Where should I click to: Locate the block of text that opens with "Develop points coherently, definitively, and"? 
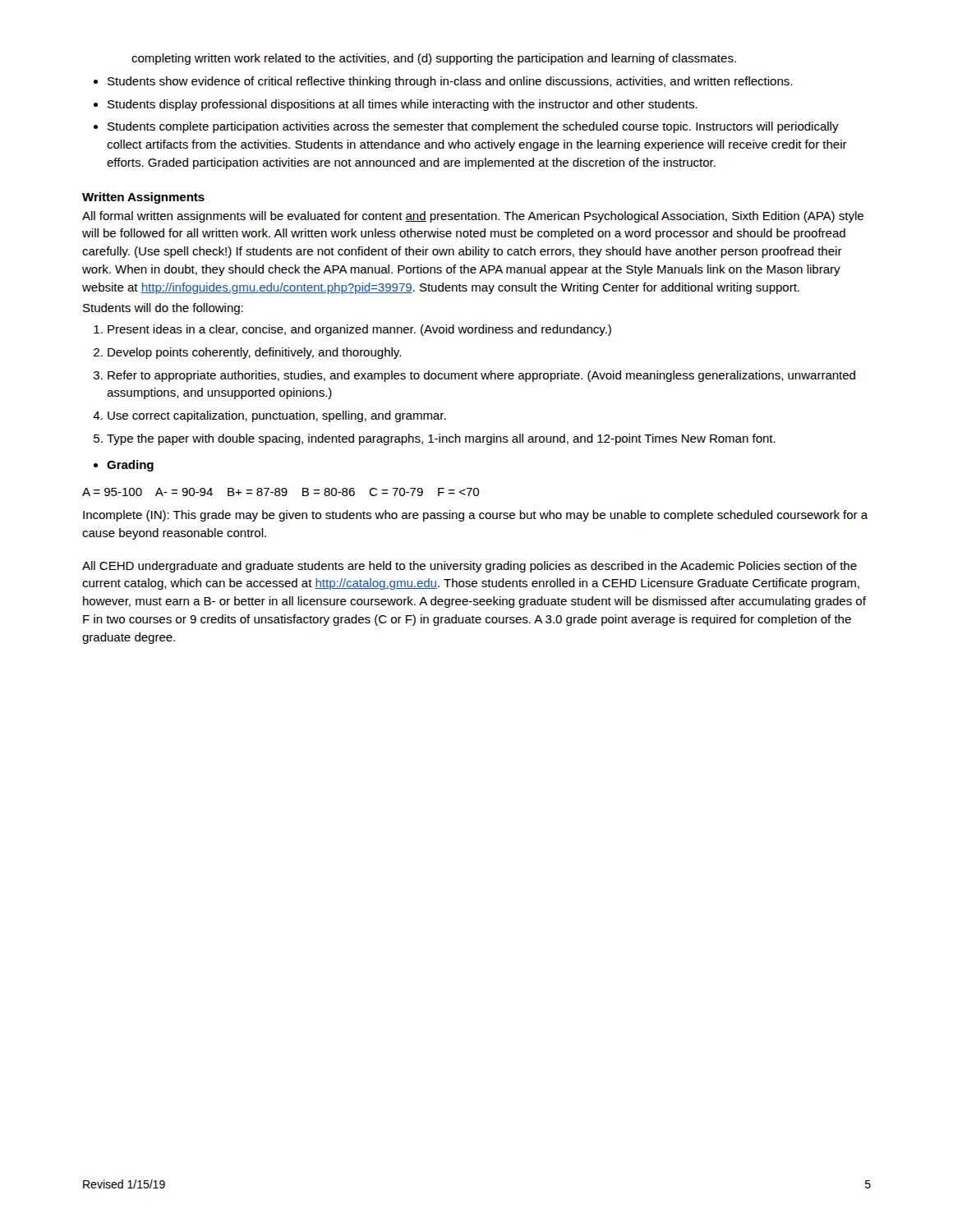point(254,353)
